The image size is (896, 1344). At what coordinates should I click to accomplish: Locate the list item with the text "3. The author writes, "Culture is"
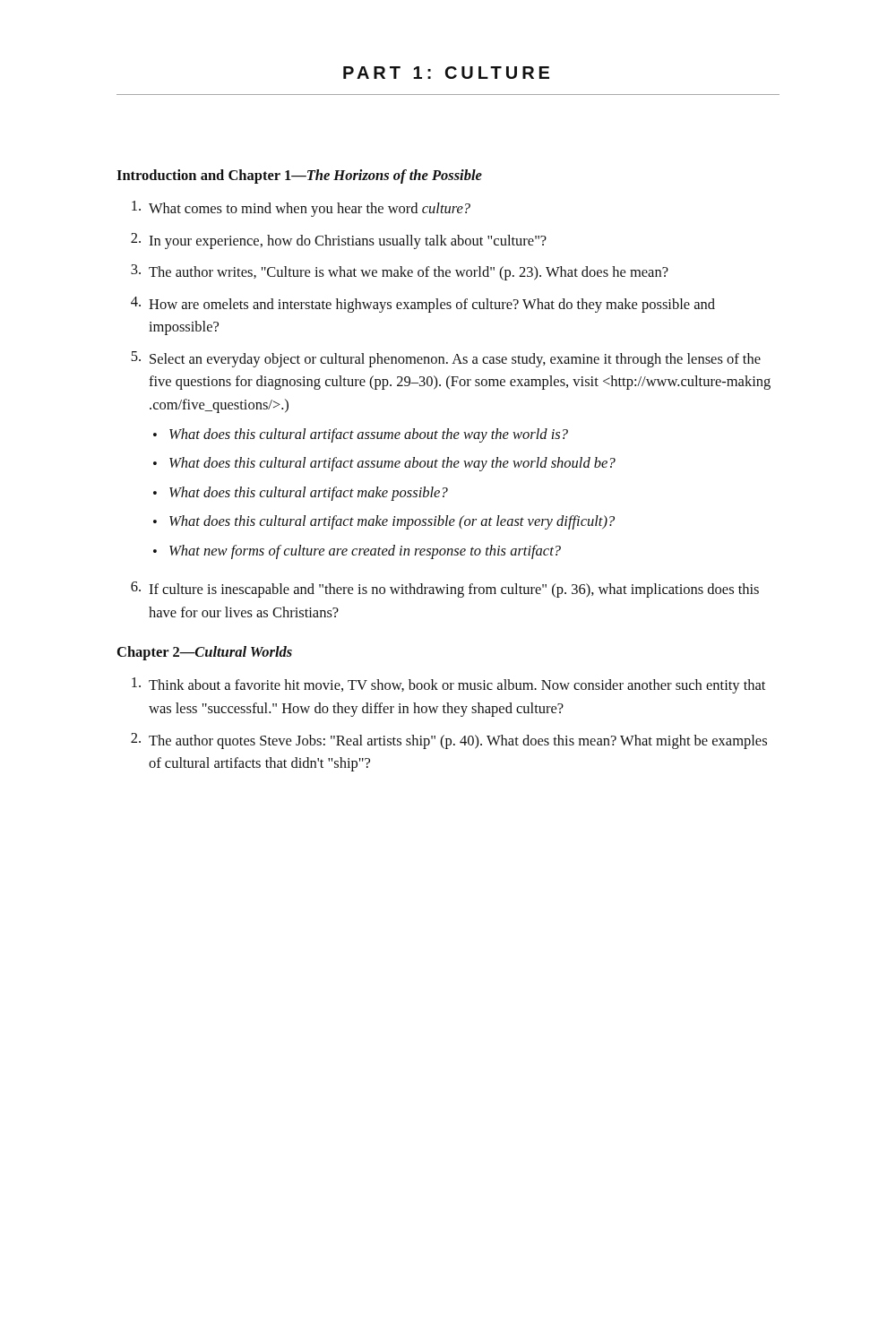[x=448, y=272]
